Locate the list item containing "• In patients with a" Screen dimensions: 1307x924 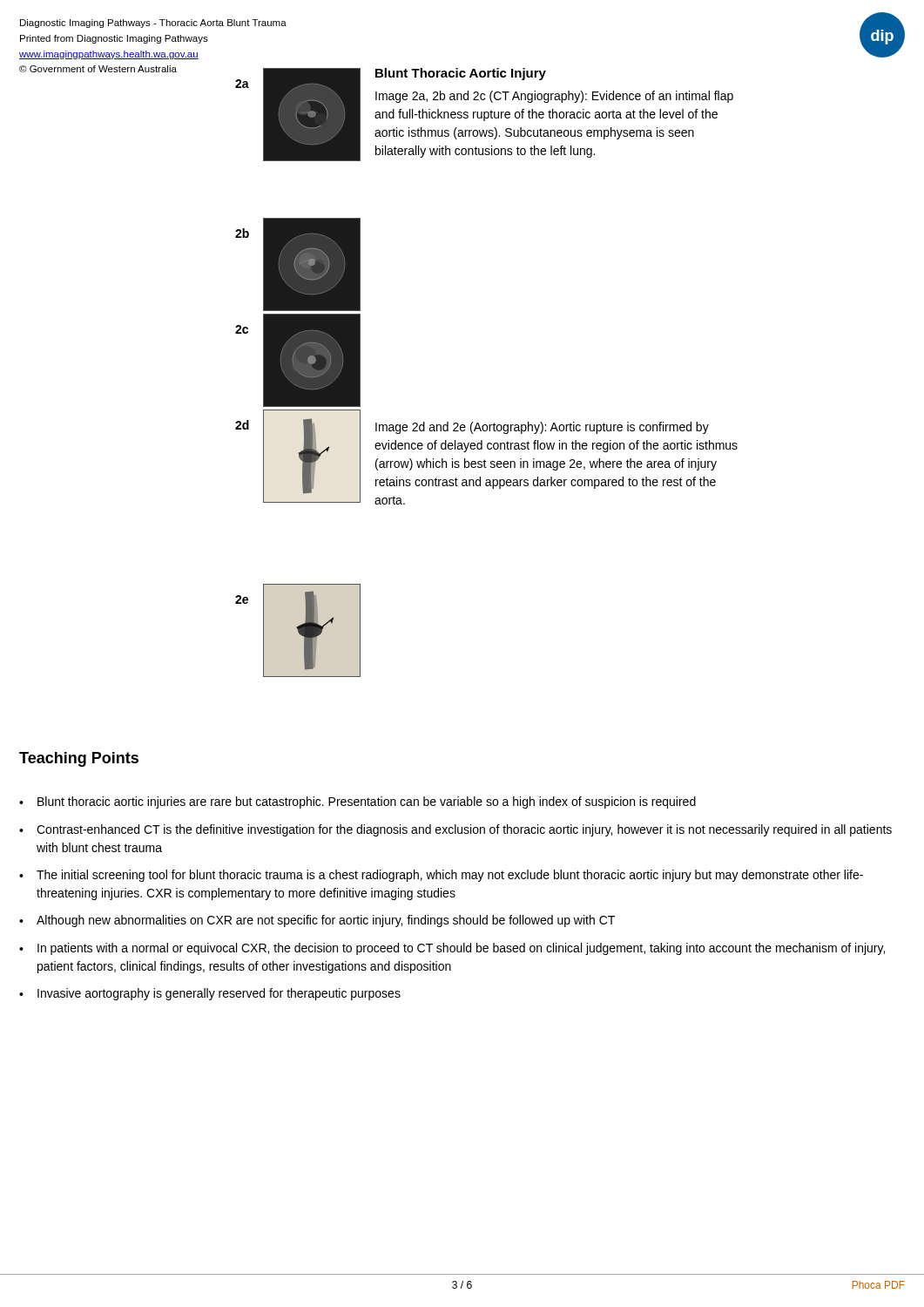[x=463, y=958]
